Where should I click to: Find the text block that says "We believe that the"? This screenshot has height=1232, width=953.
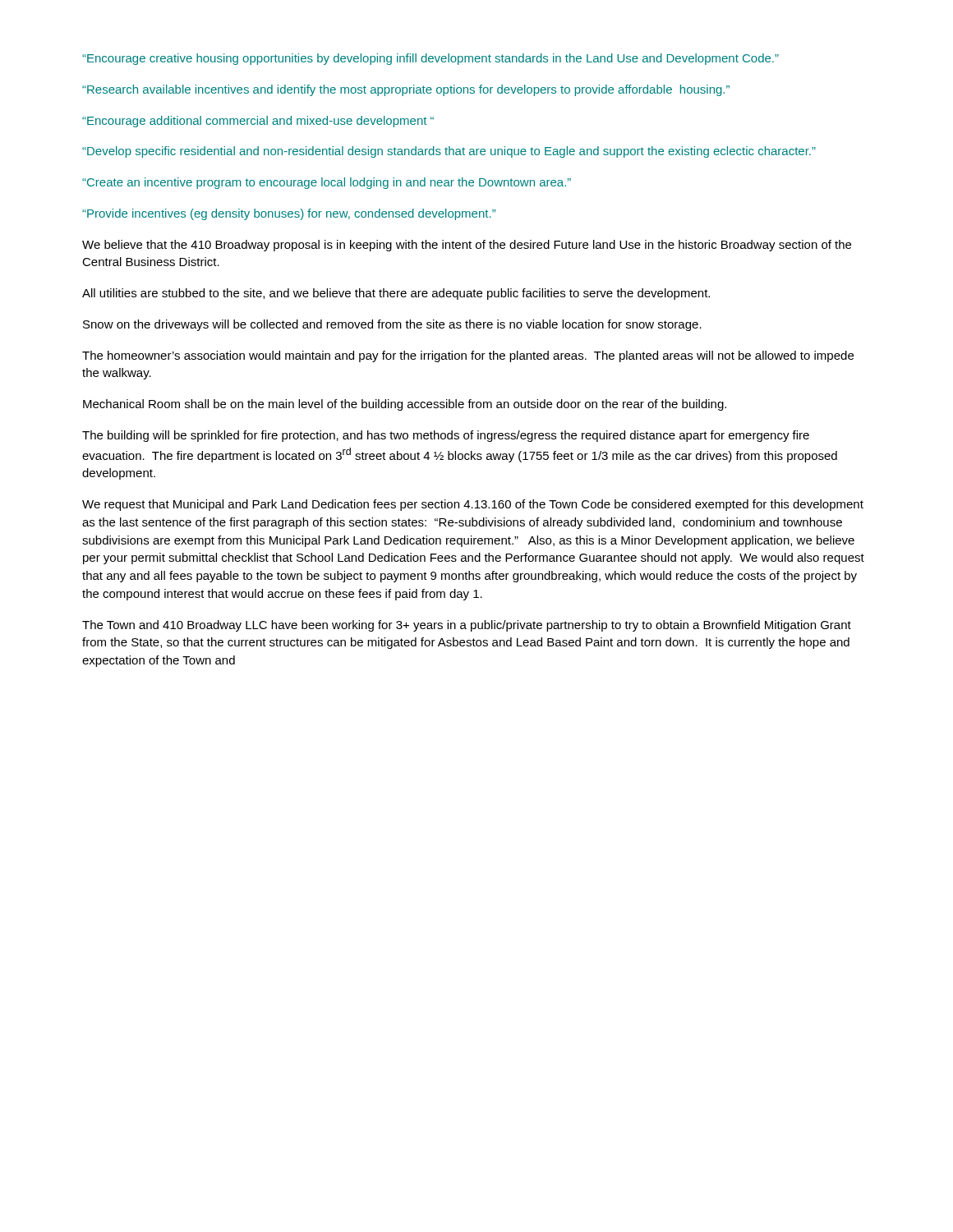(467, 253)
